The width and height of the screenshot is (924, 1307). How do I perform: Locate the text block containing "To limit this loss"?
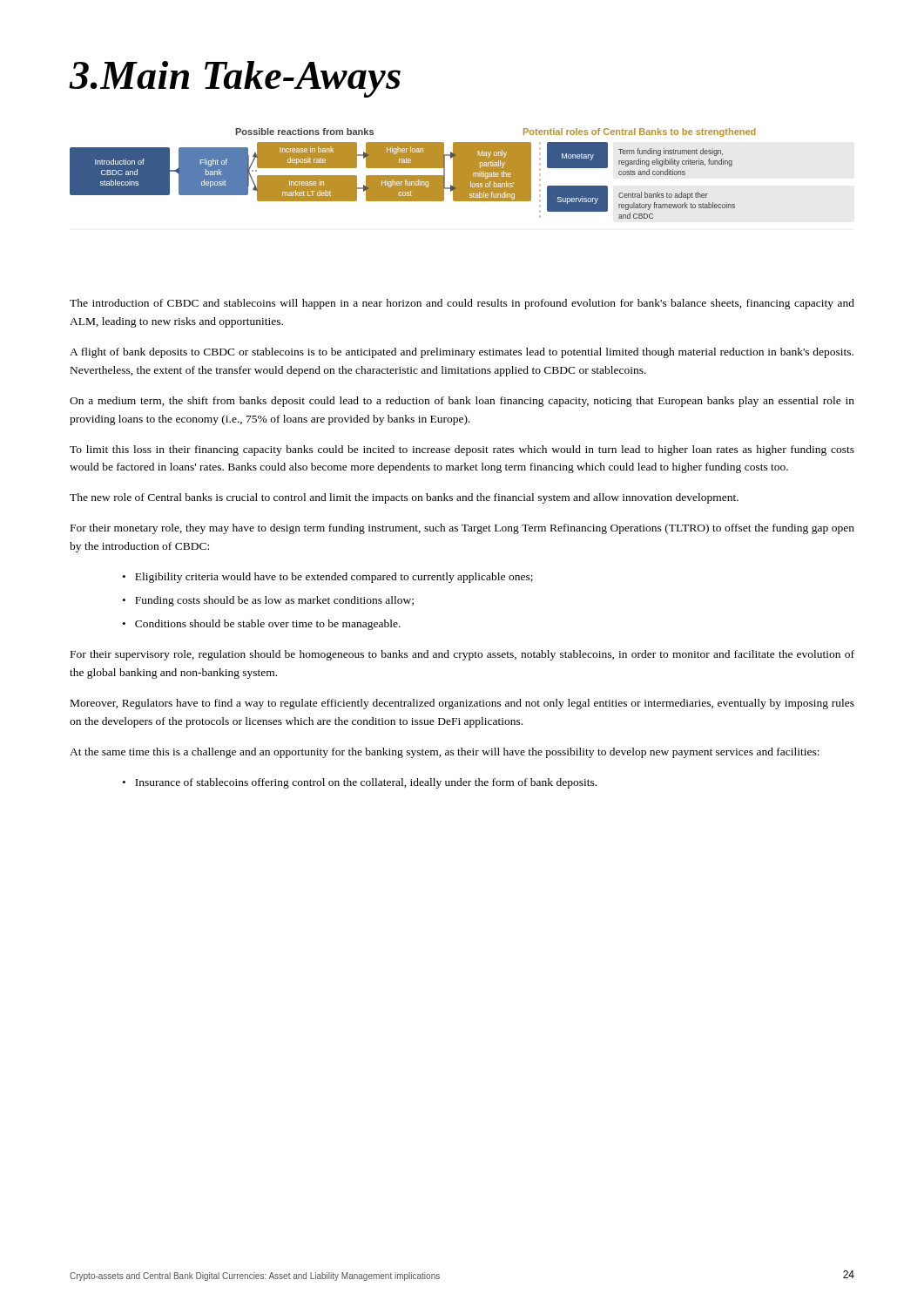click(462, 458)
